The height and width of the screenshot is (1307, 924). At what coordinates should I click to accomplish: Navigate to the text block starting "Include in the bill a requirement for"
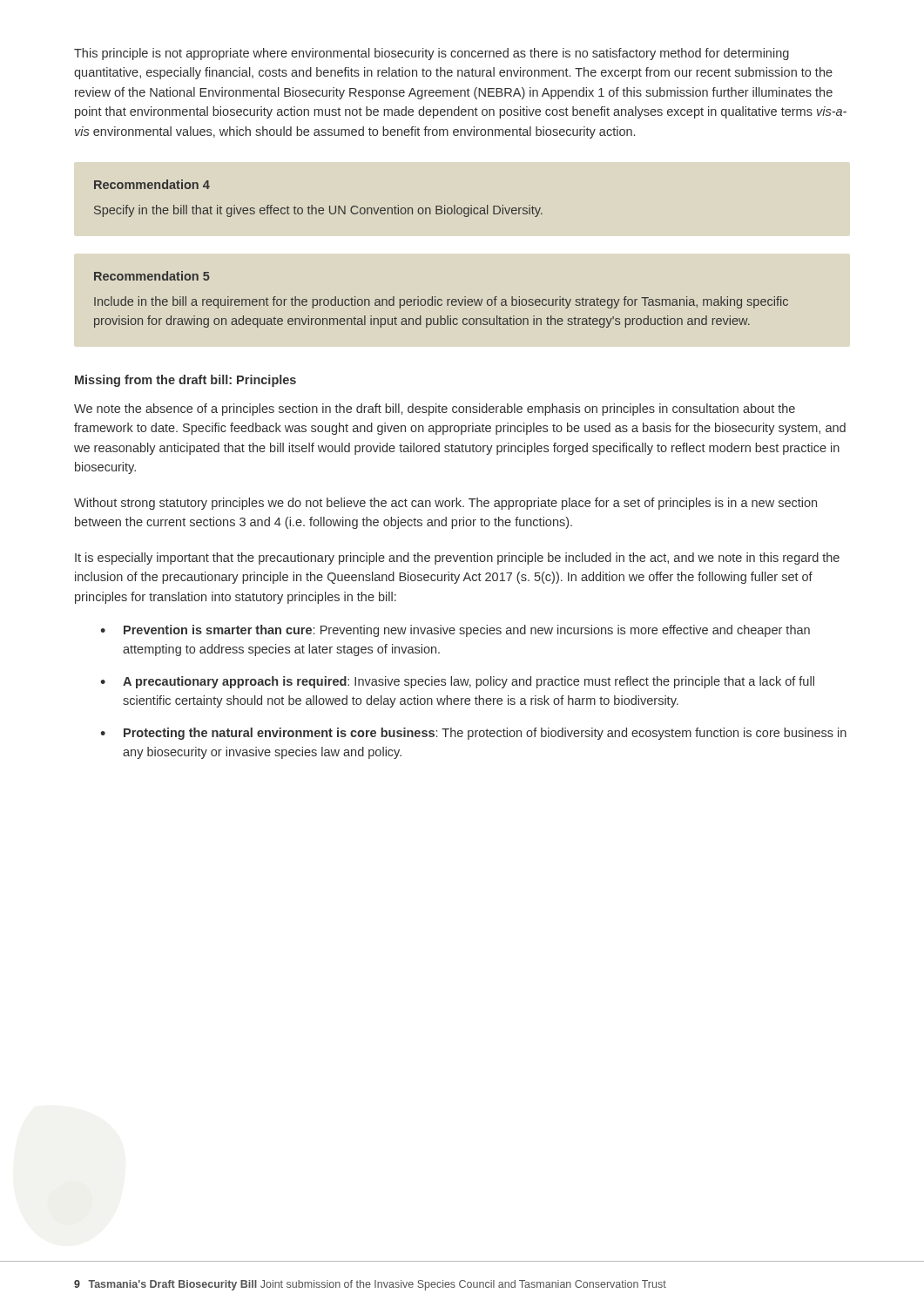pos(441,311)
